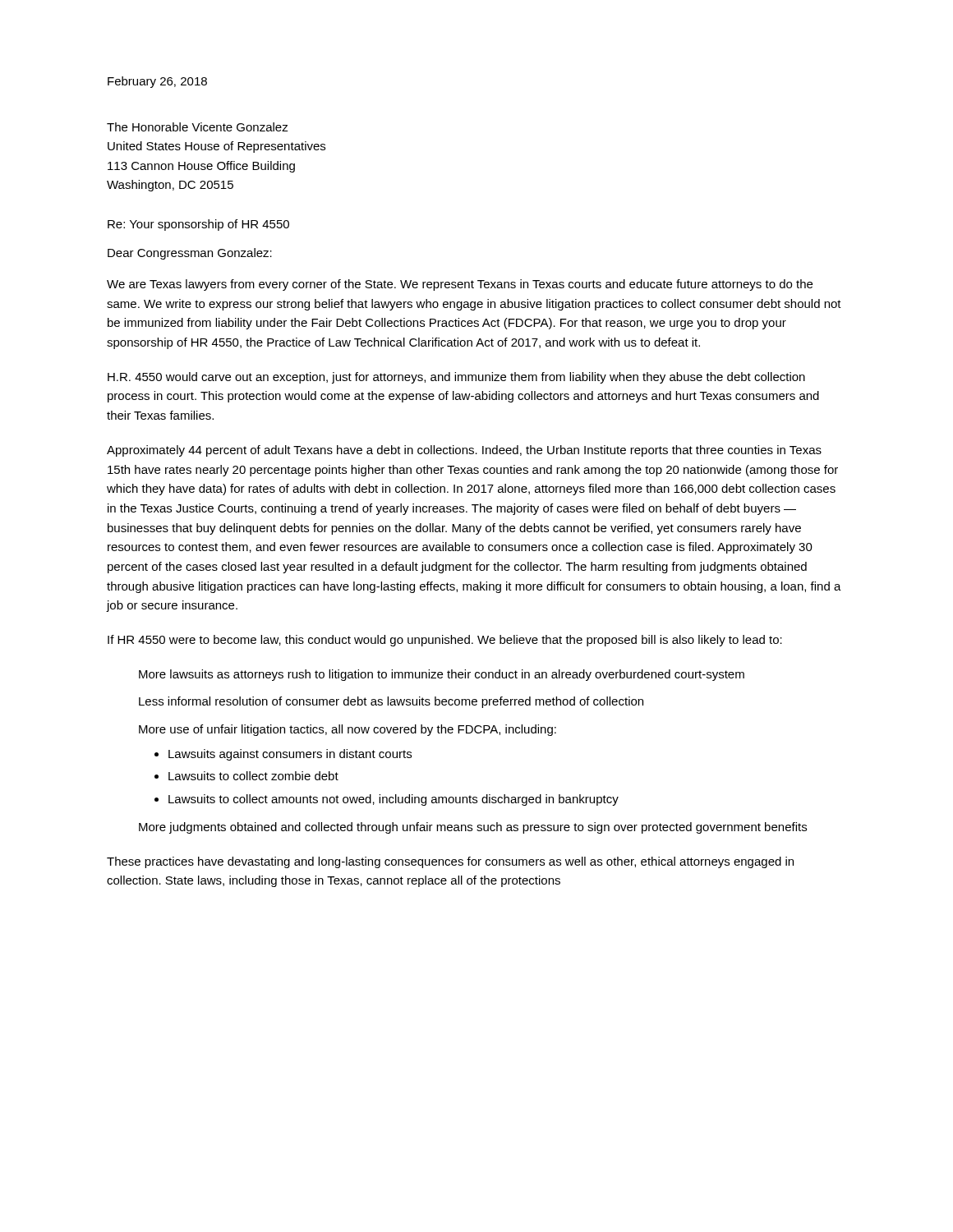
Task: Where does it say "February 26, 2018"?
Action: pos(157,81)
